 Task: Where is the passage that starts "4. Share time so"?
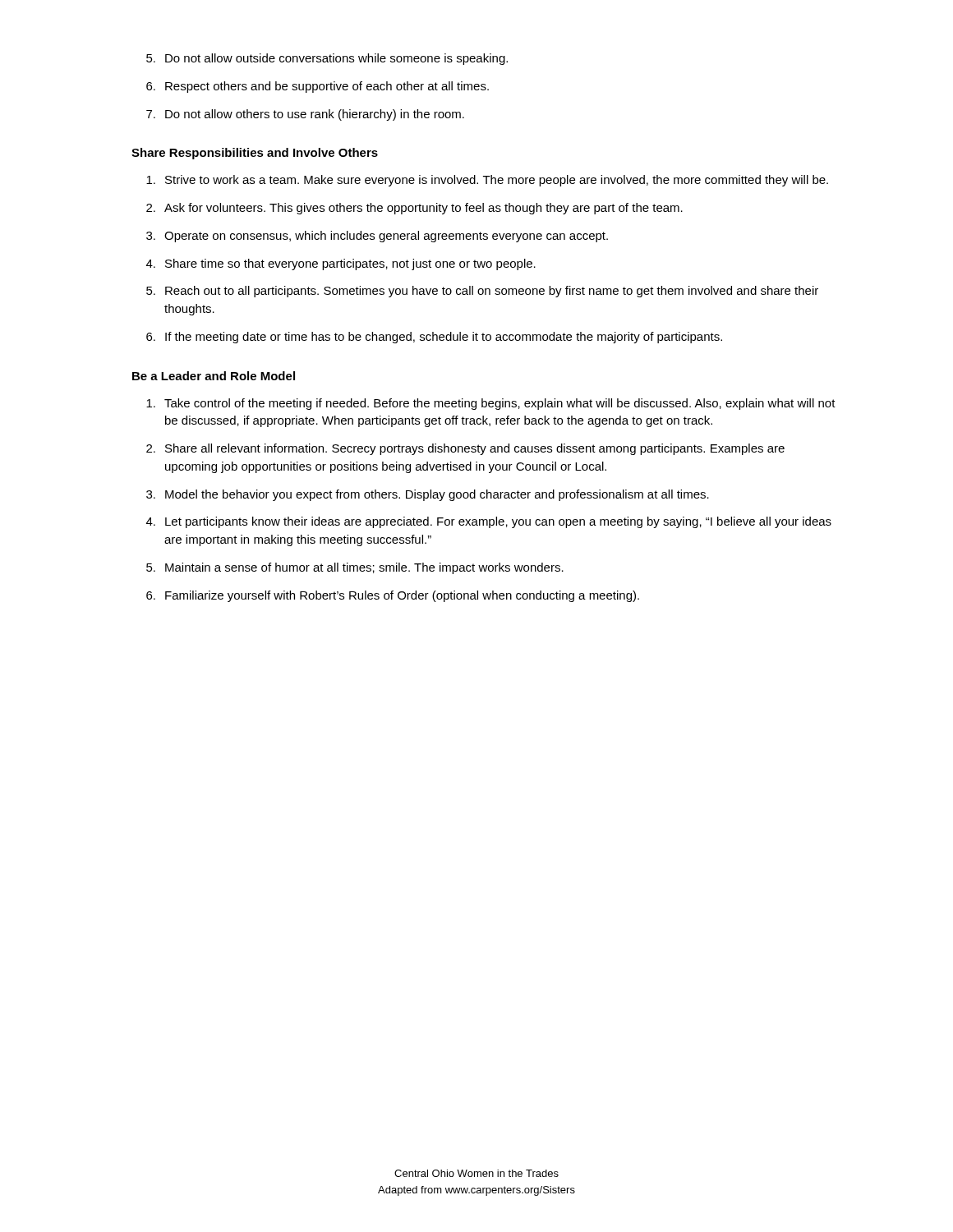tap(485, 263)
